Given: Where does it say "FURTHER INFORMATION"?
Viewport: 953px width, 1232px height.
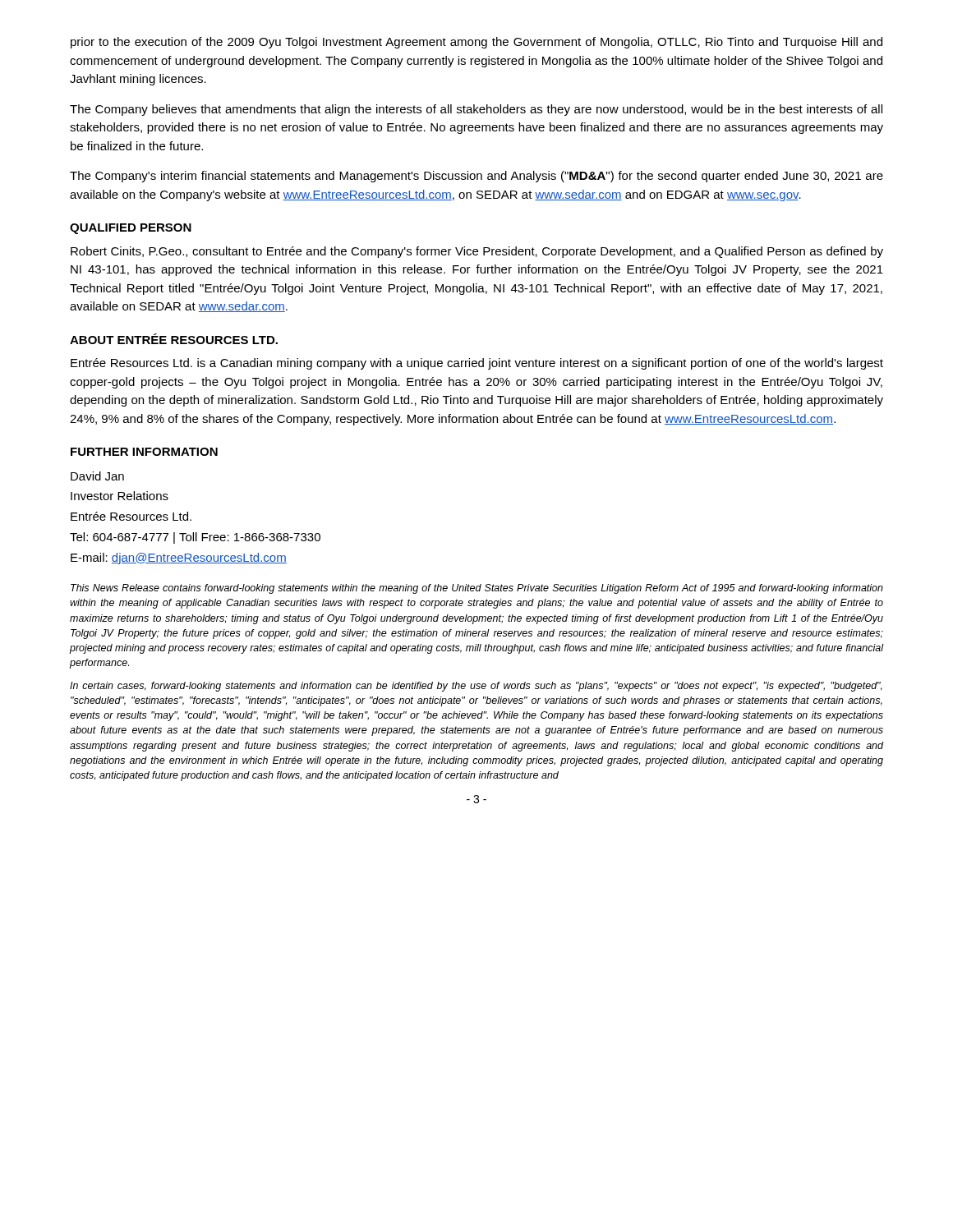Looking at the screenshot, I should point(144,452).
